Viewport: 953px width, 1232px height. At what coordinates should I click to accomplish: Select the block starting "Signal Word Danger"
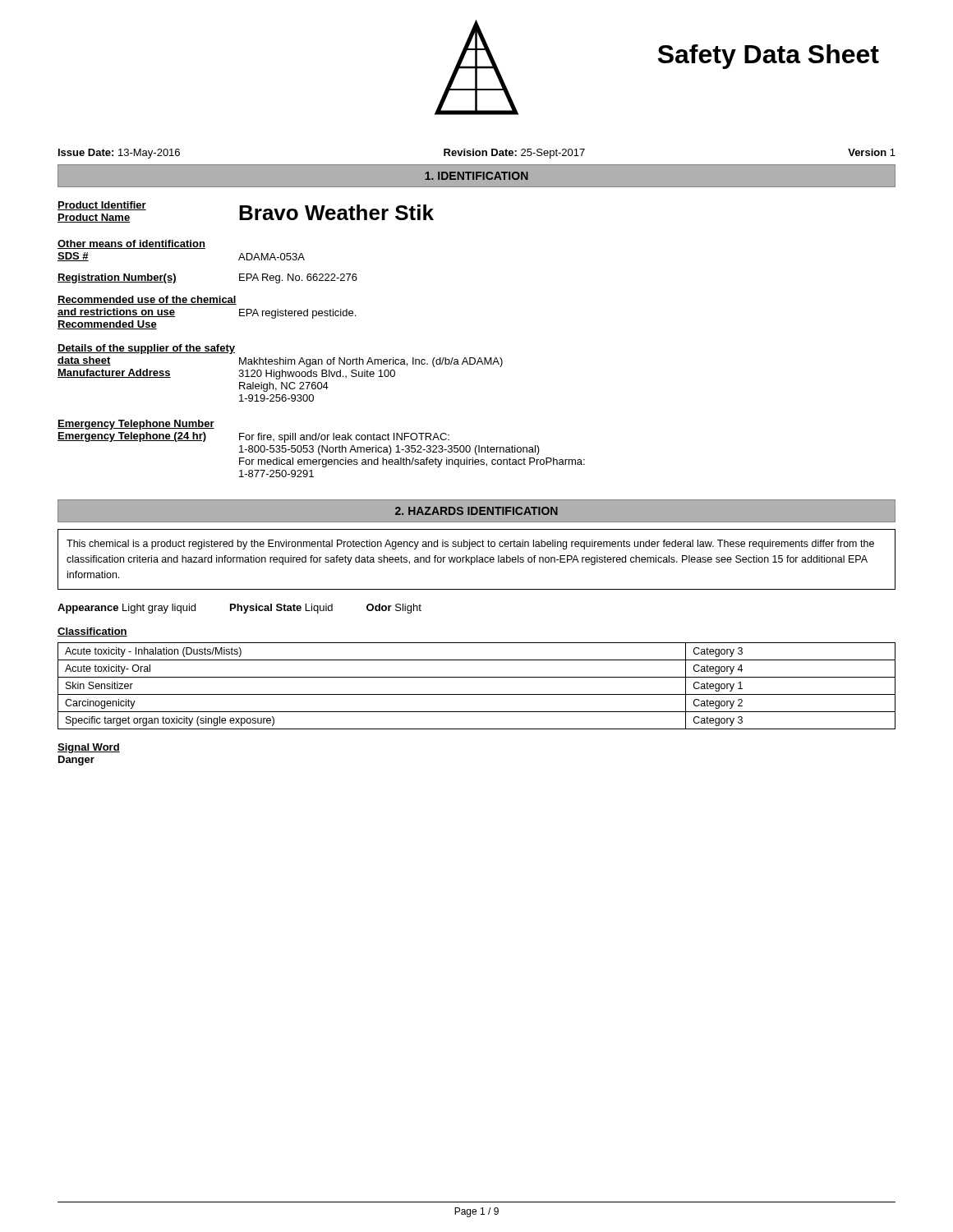coord(89,753)
